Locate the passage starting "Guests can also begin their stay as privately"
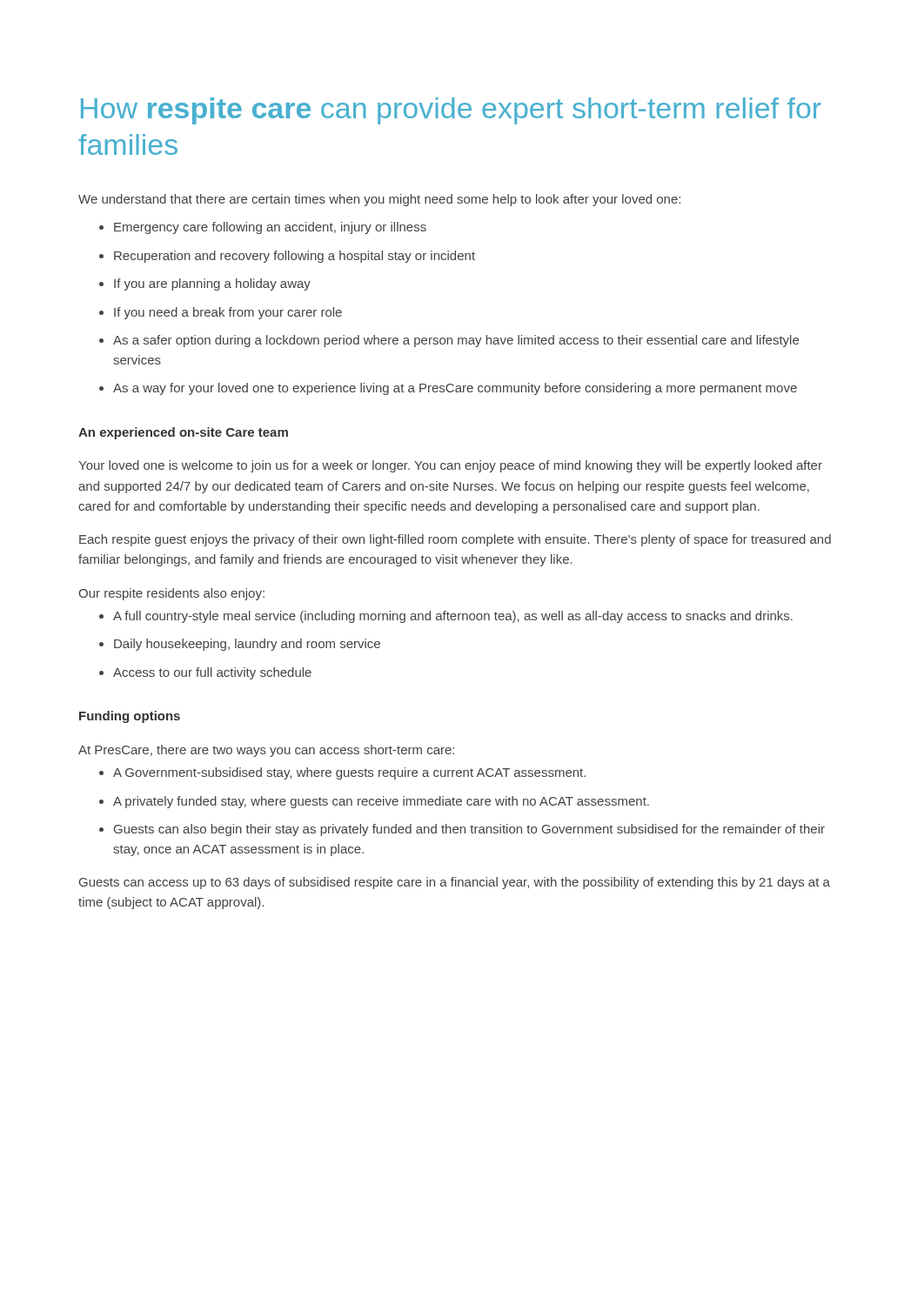 [462, 839]
